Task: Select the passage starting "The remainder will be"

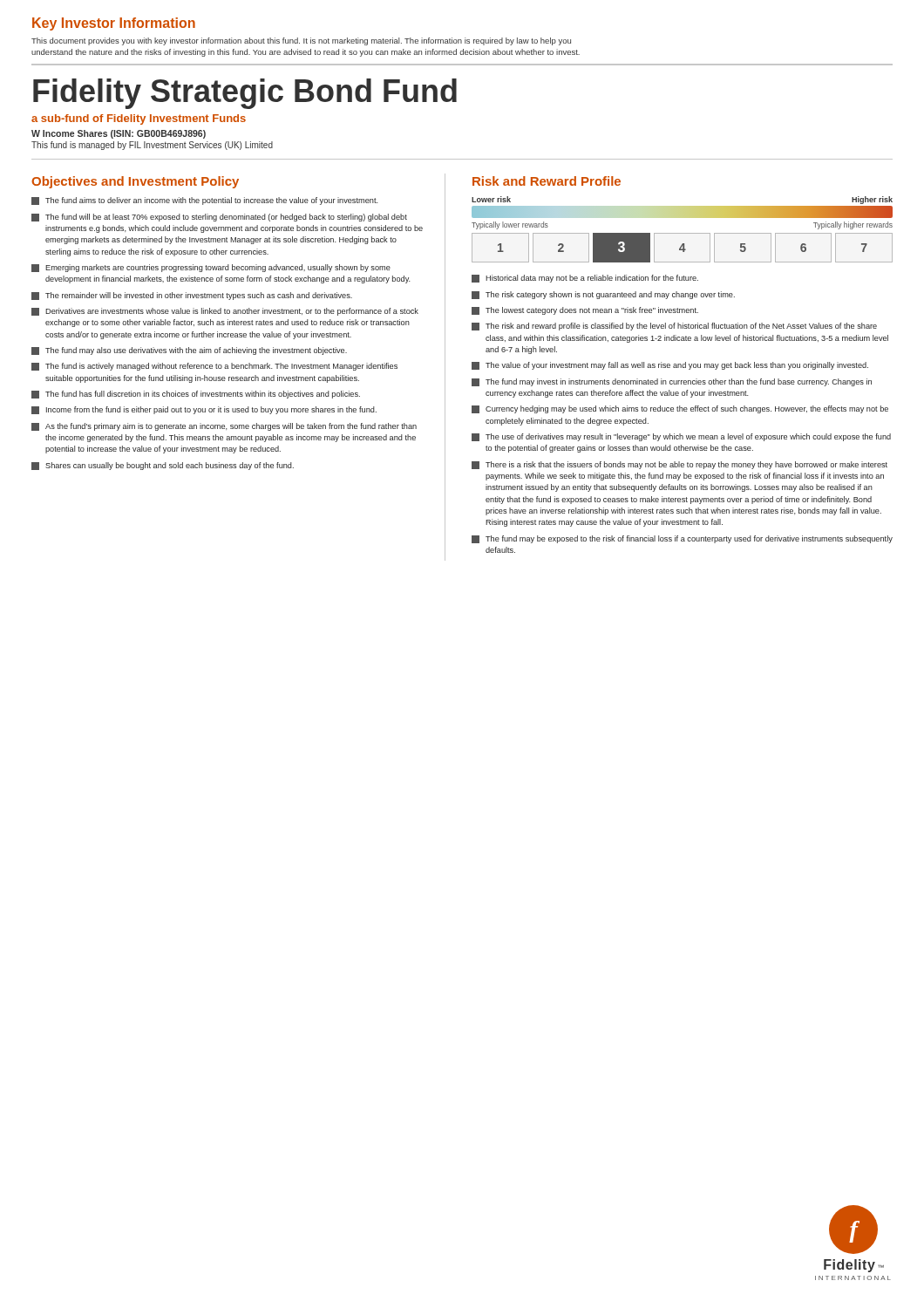Action: pyautogui.click(x=192, y=296)
